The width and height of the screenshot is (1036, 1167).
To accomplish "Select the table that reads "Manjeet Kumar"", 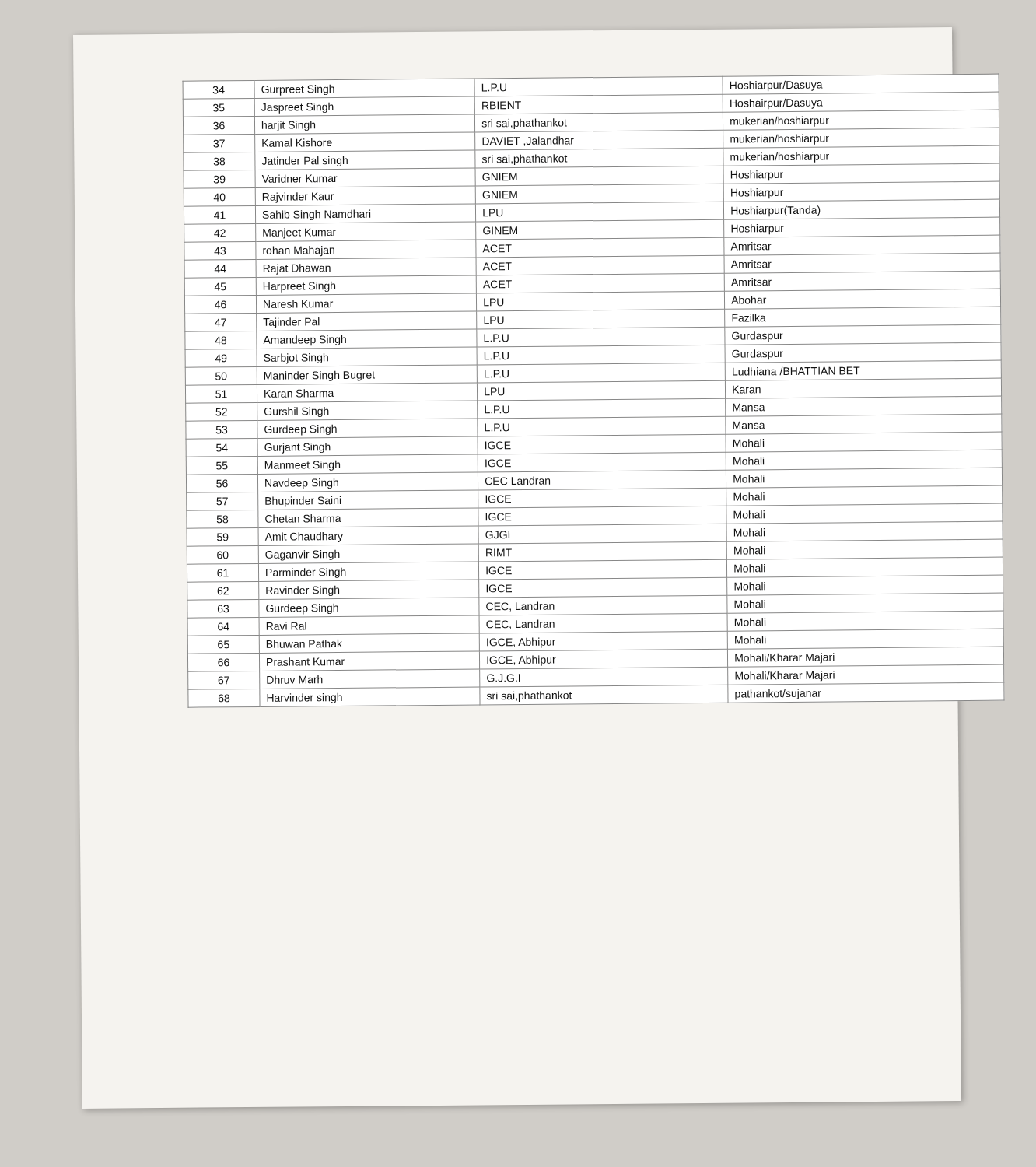I will pos(593,391).
